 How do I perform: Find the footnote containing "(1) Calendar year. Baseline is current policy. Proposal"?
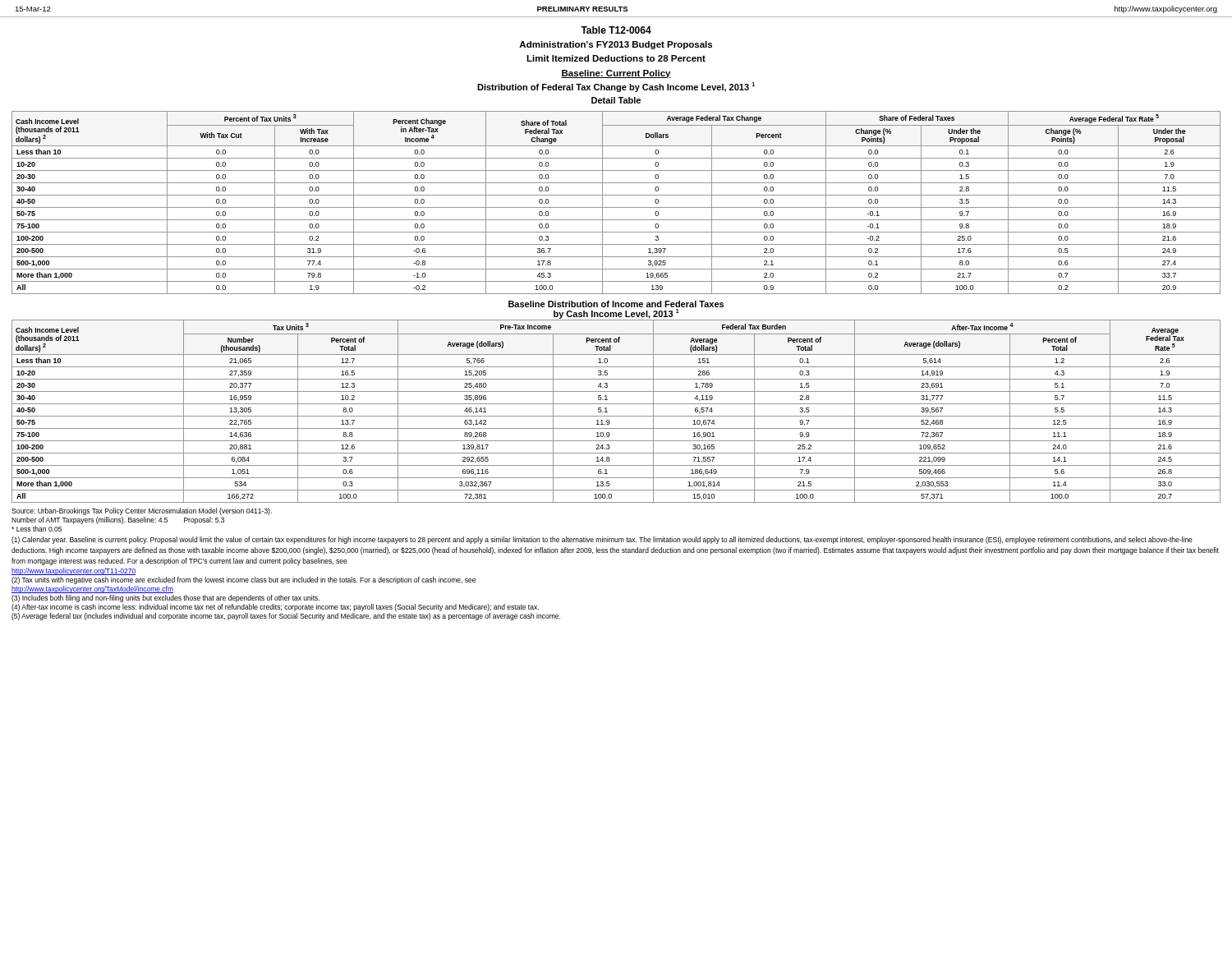pos(615,550)
